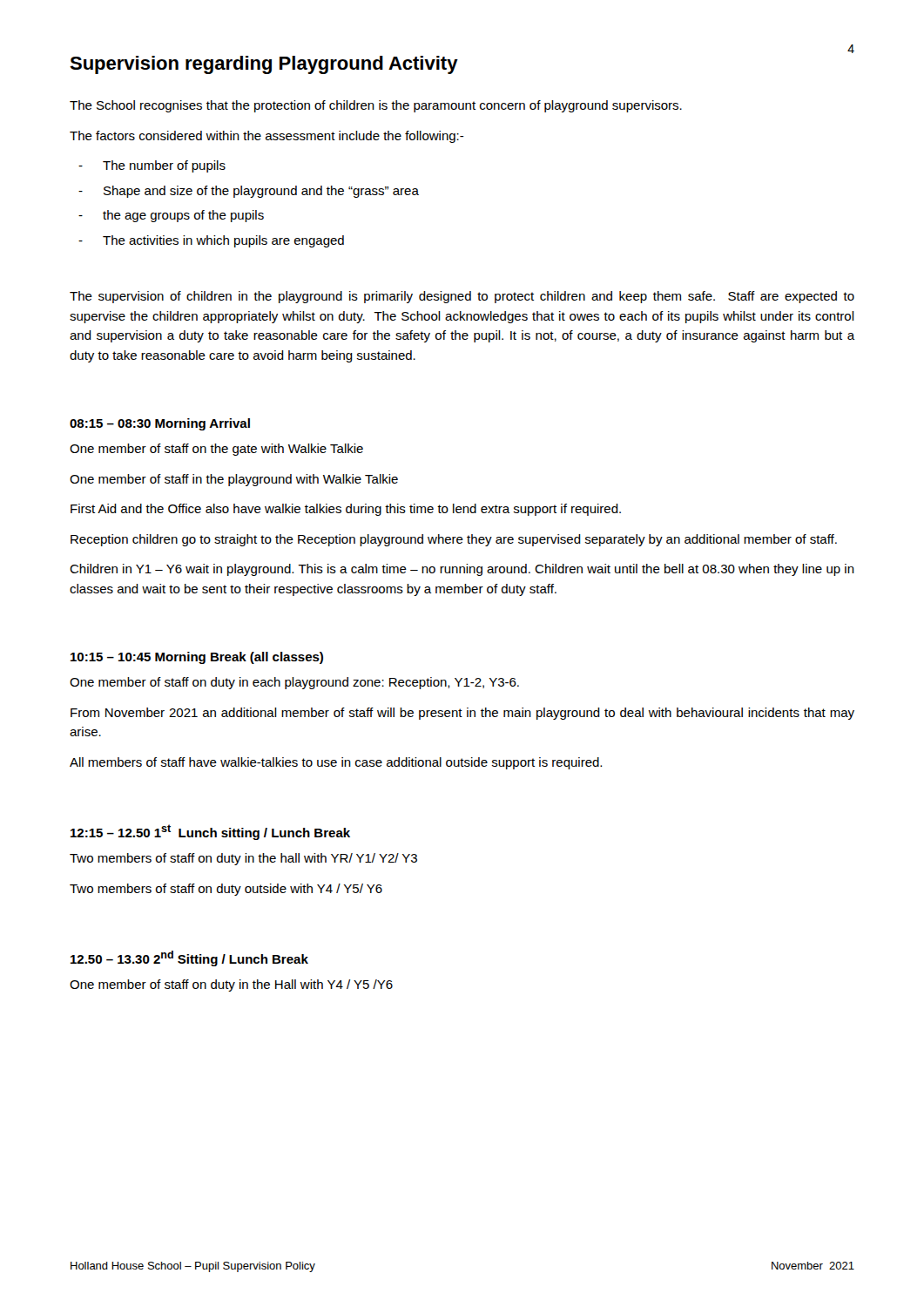This screenshot has width=924, height=1307.
Task: Select the text starting "The supervision of"
Action: click(462, 326)
